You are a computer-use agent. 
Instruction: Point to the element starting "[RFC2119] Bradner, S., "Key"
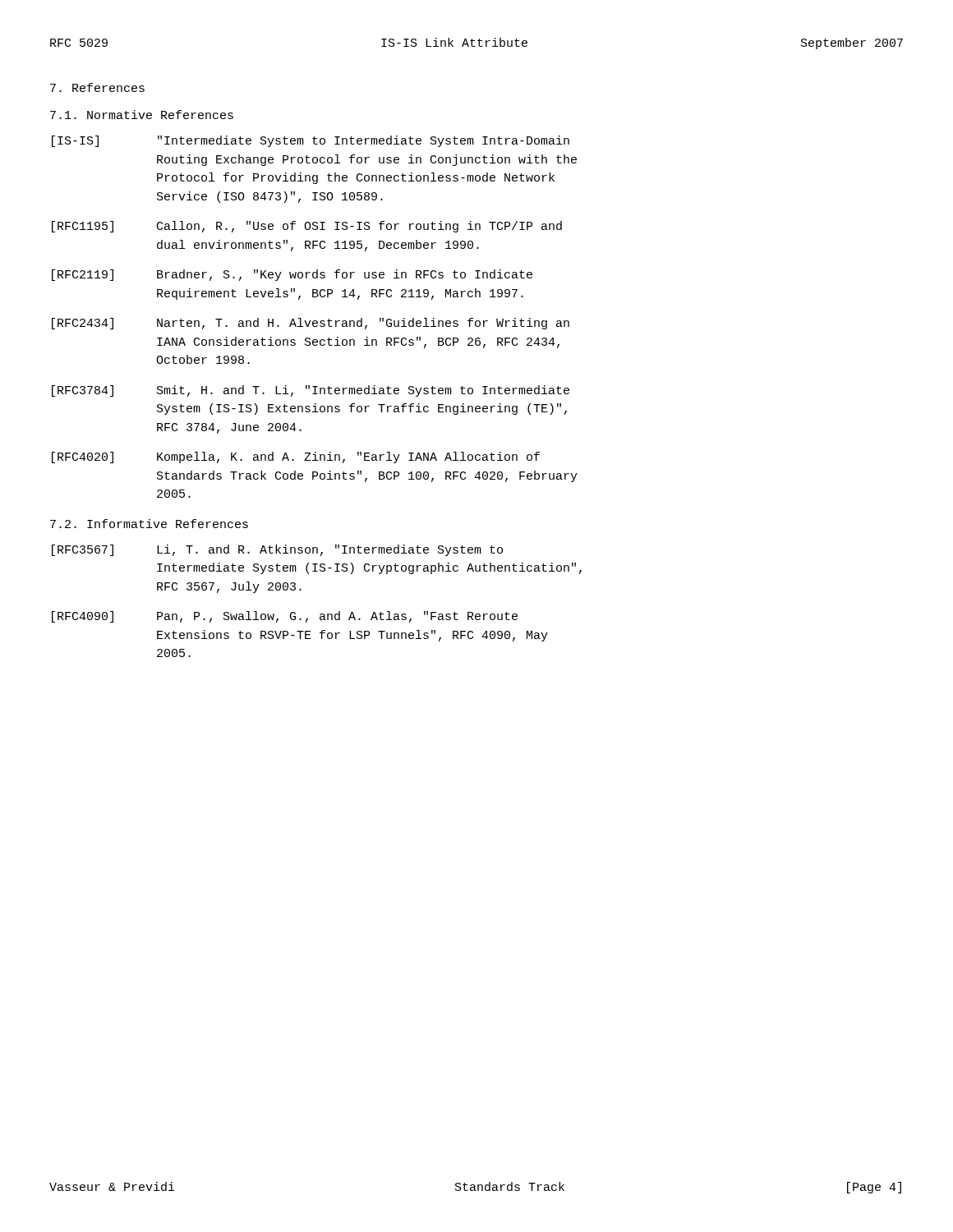(476, 285)
